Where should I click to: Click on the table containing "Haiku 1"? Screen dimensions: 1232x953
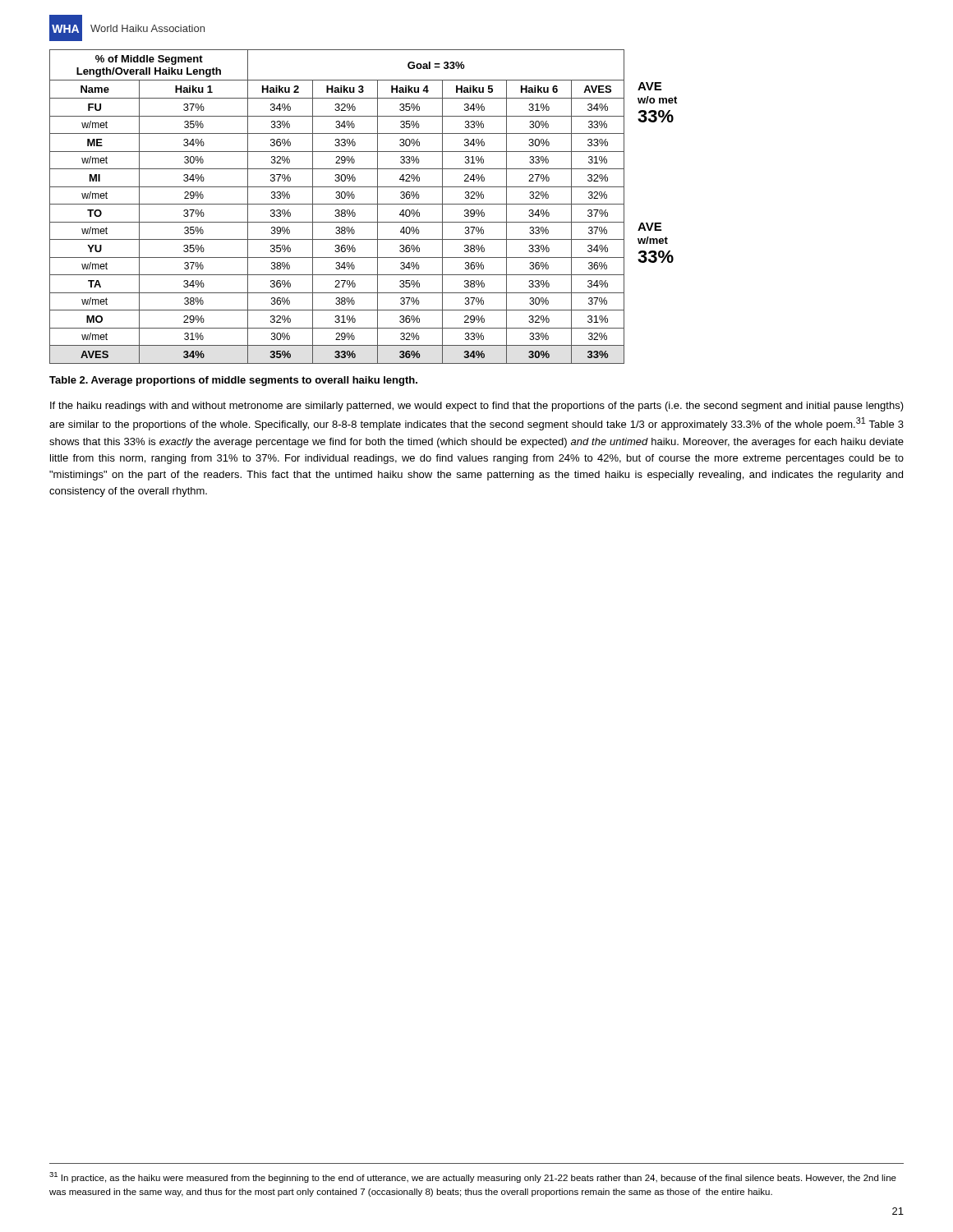476,207
